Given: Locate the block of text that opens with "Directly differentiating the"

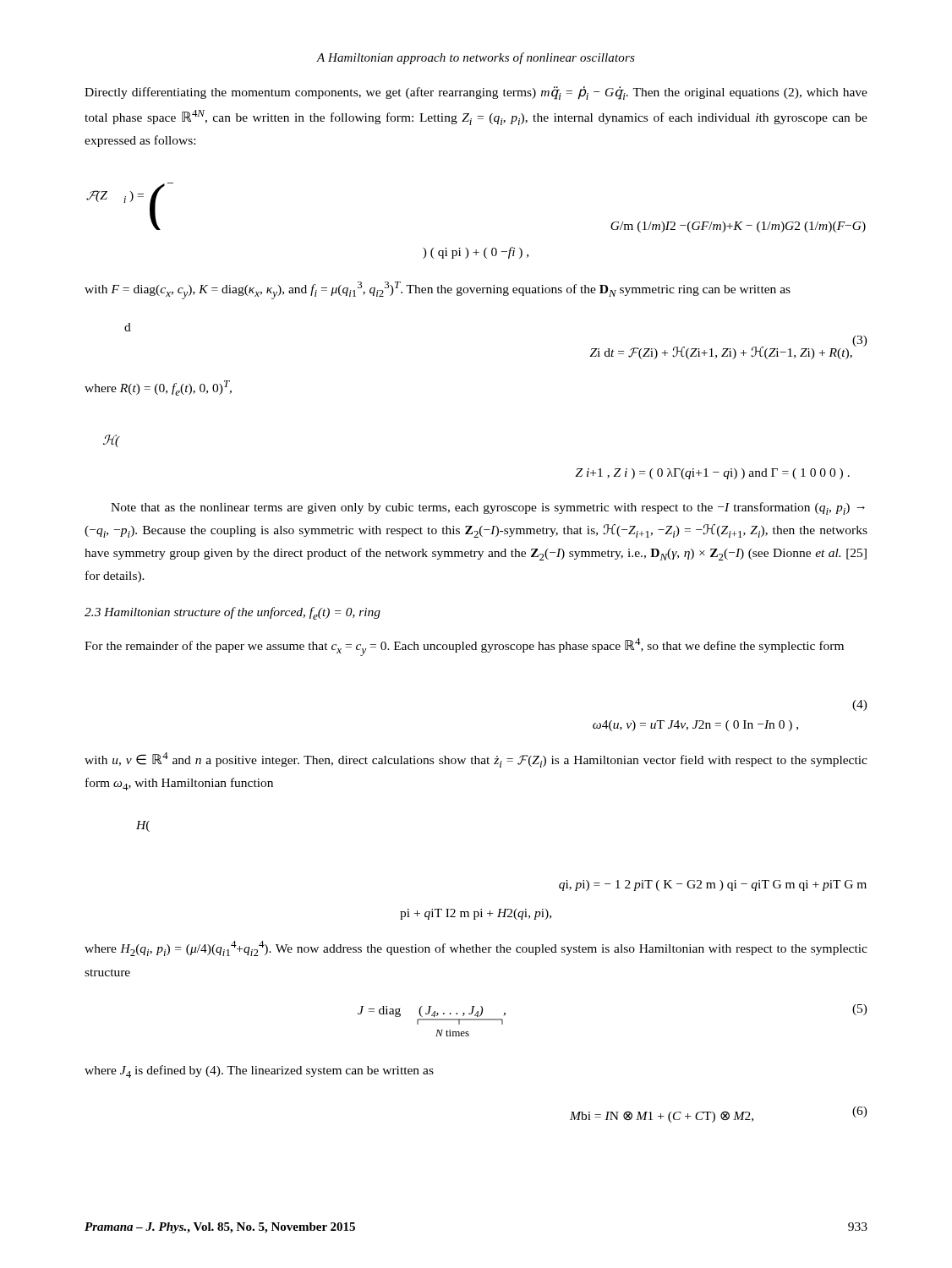Looking at the screenshot, I should (476, 116).
